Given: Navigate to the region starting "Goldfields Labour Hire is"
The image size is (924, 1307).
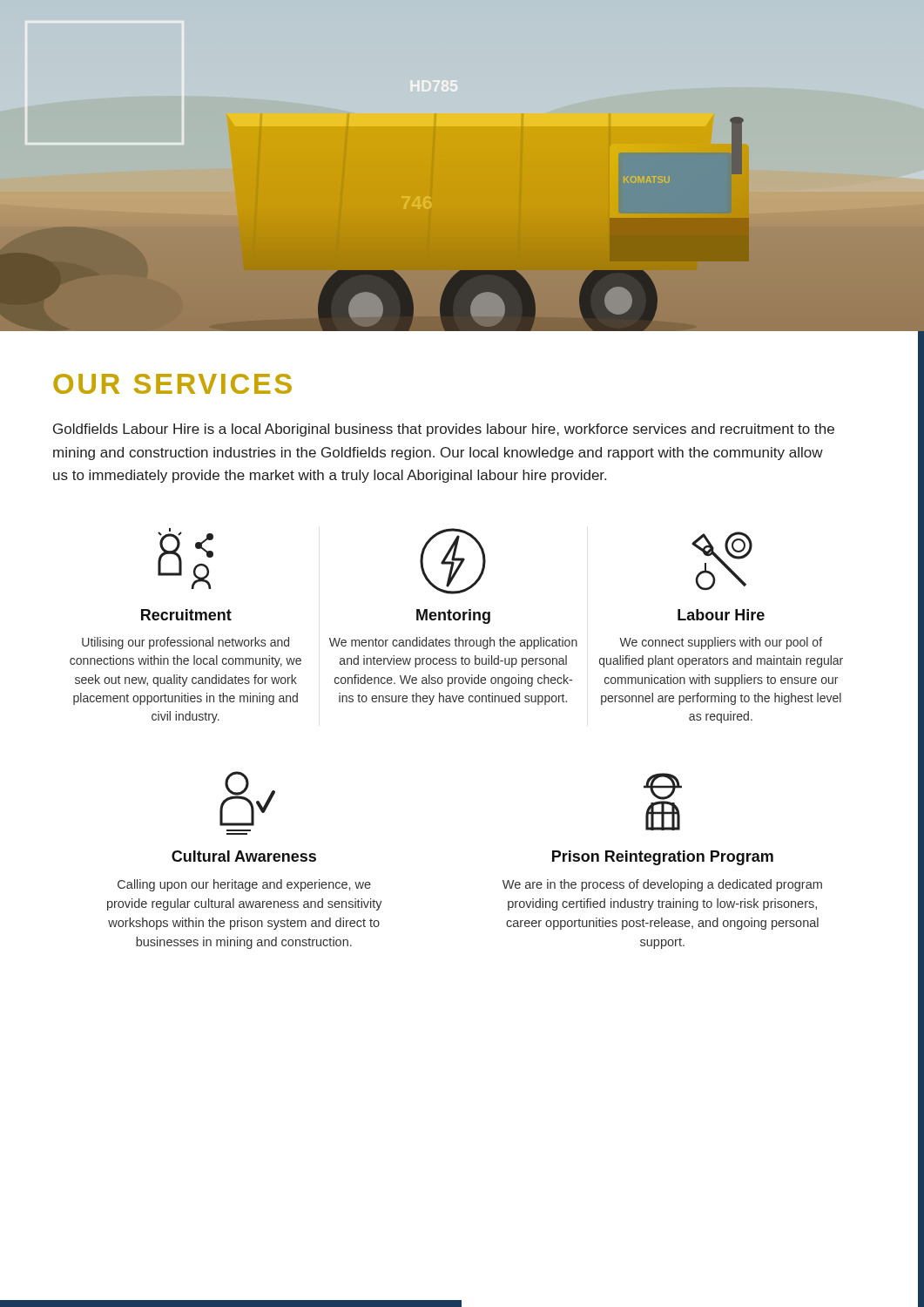Looking at the screenshot, I should [444, 452].
